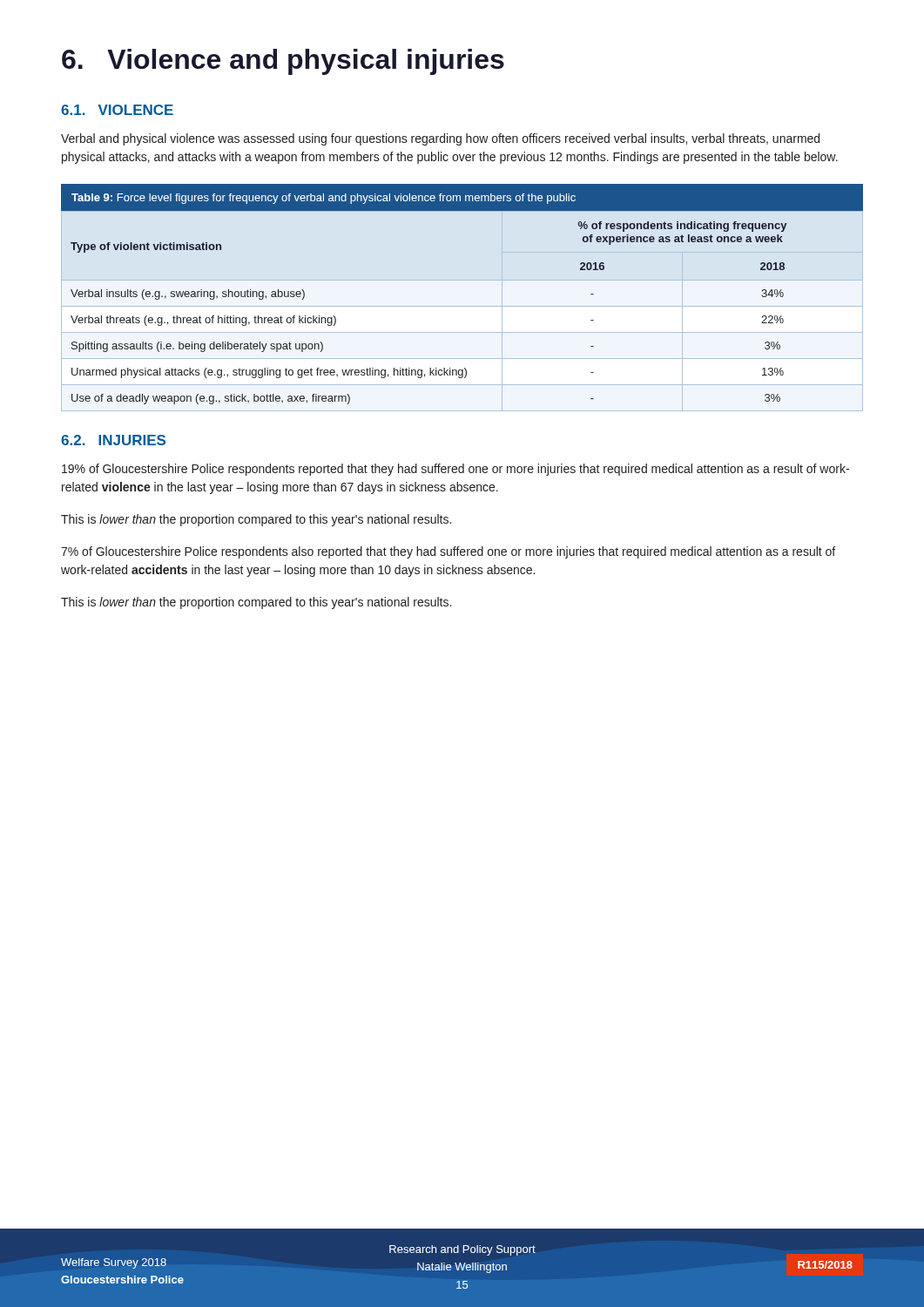Image resolution: width=924 pixels, height=1307 pixels.
Task: Navigate to the text starting "6.2. INJURIES"
Action: 113,440
